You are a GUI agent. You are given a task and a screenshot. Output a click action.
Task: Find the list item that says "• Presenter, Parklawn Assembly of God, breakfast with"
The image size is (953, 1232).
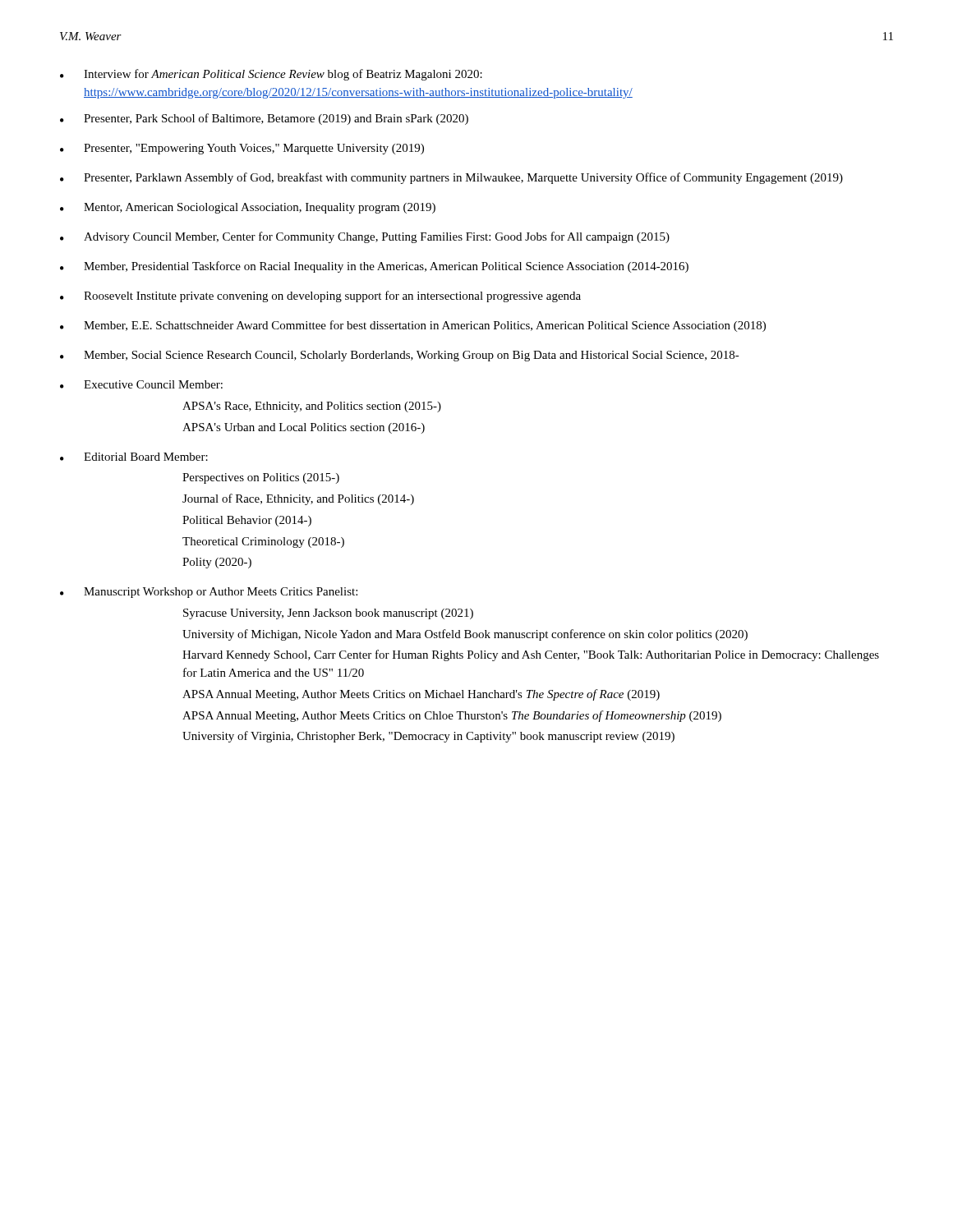(476, 180)
